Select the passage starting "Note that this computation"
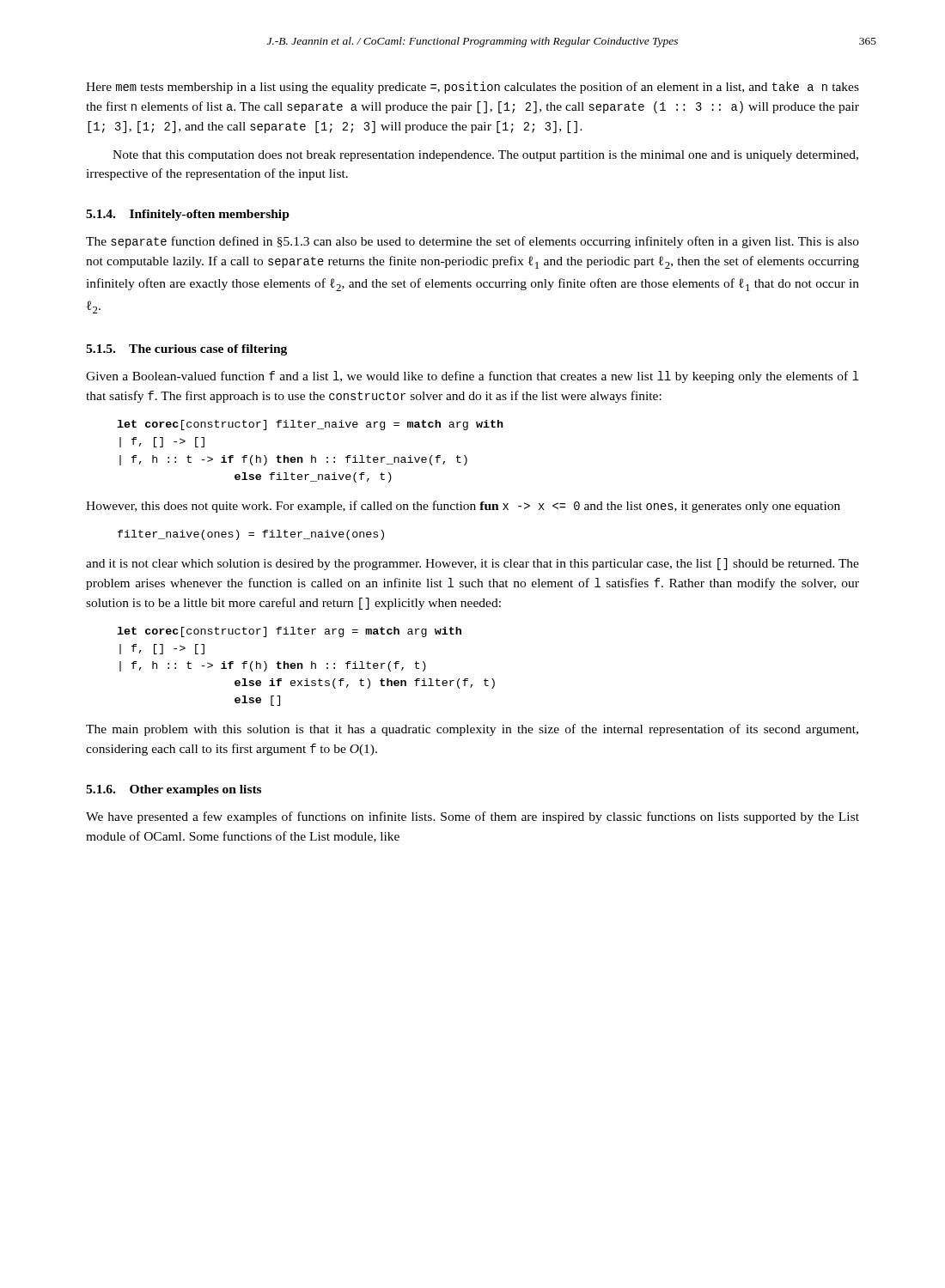 click(x=472, y=164)
